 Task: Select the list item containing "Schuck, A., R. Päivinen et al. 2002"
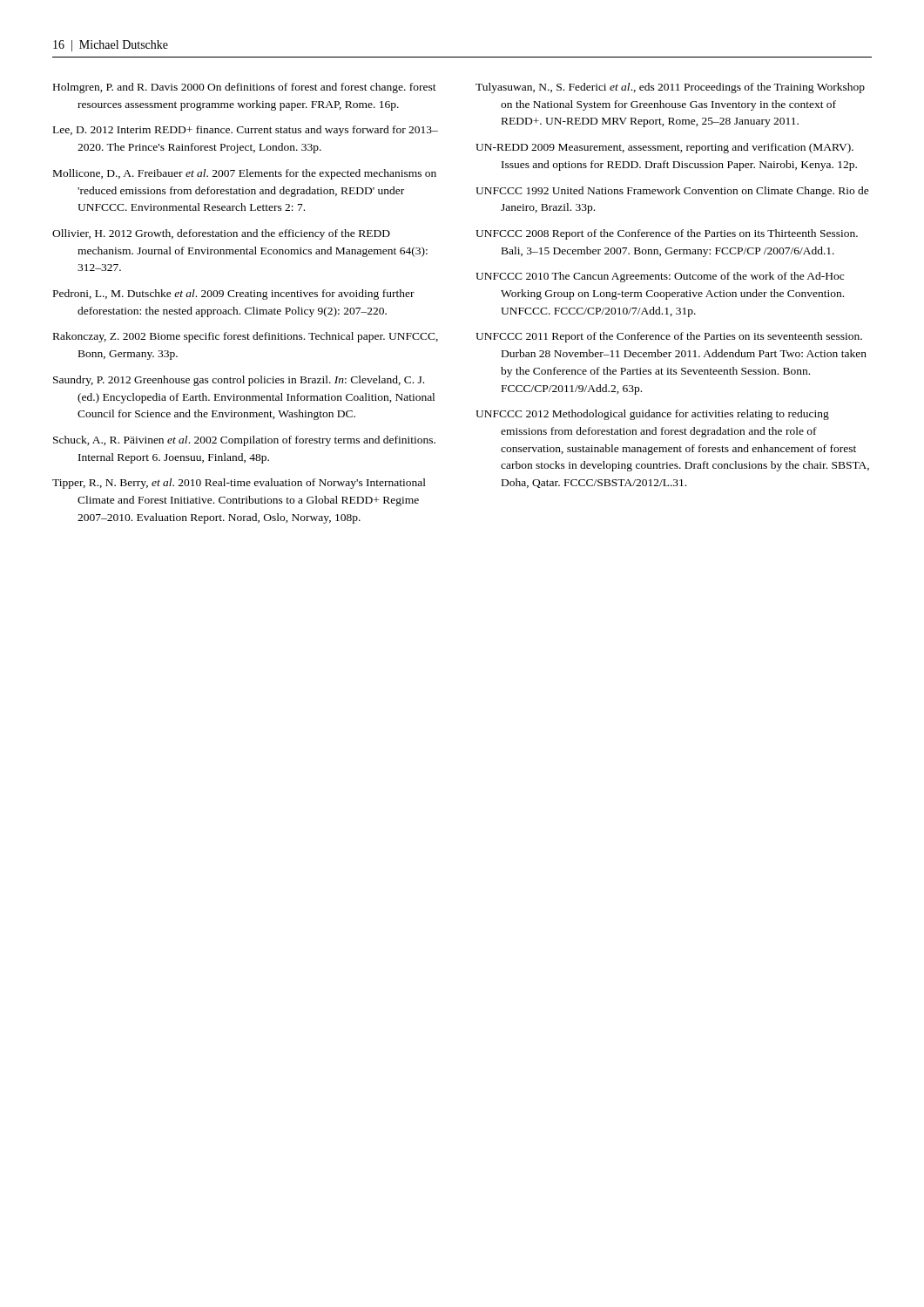pos(244,448)
